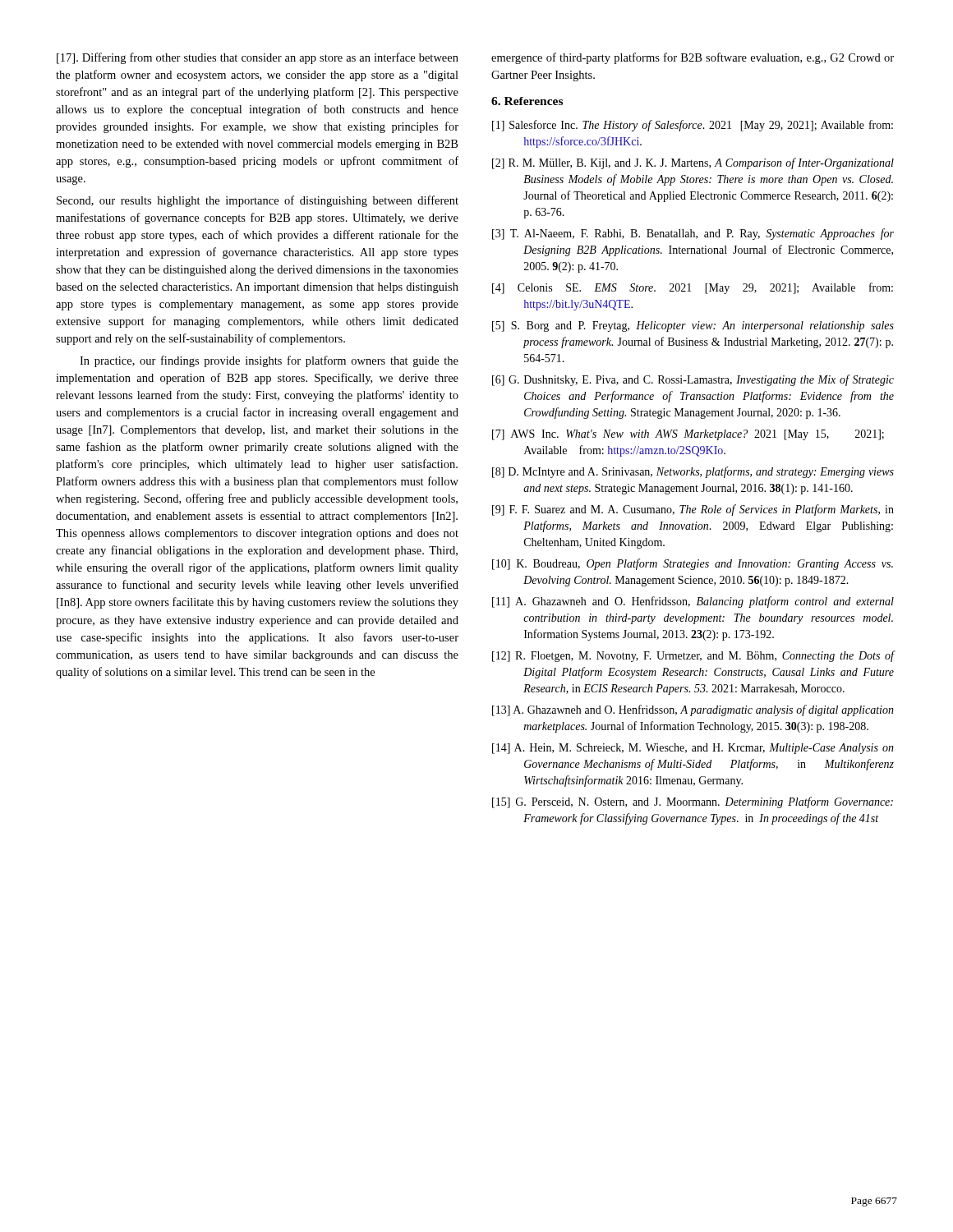Locate the block of text that opens with "[9] F. F."

tap(693, 526)
